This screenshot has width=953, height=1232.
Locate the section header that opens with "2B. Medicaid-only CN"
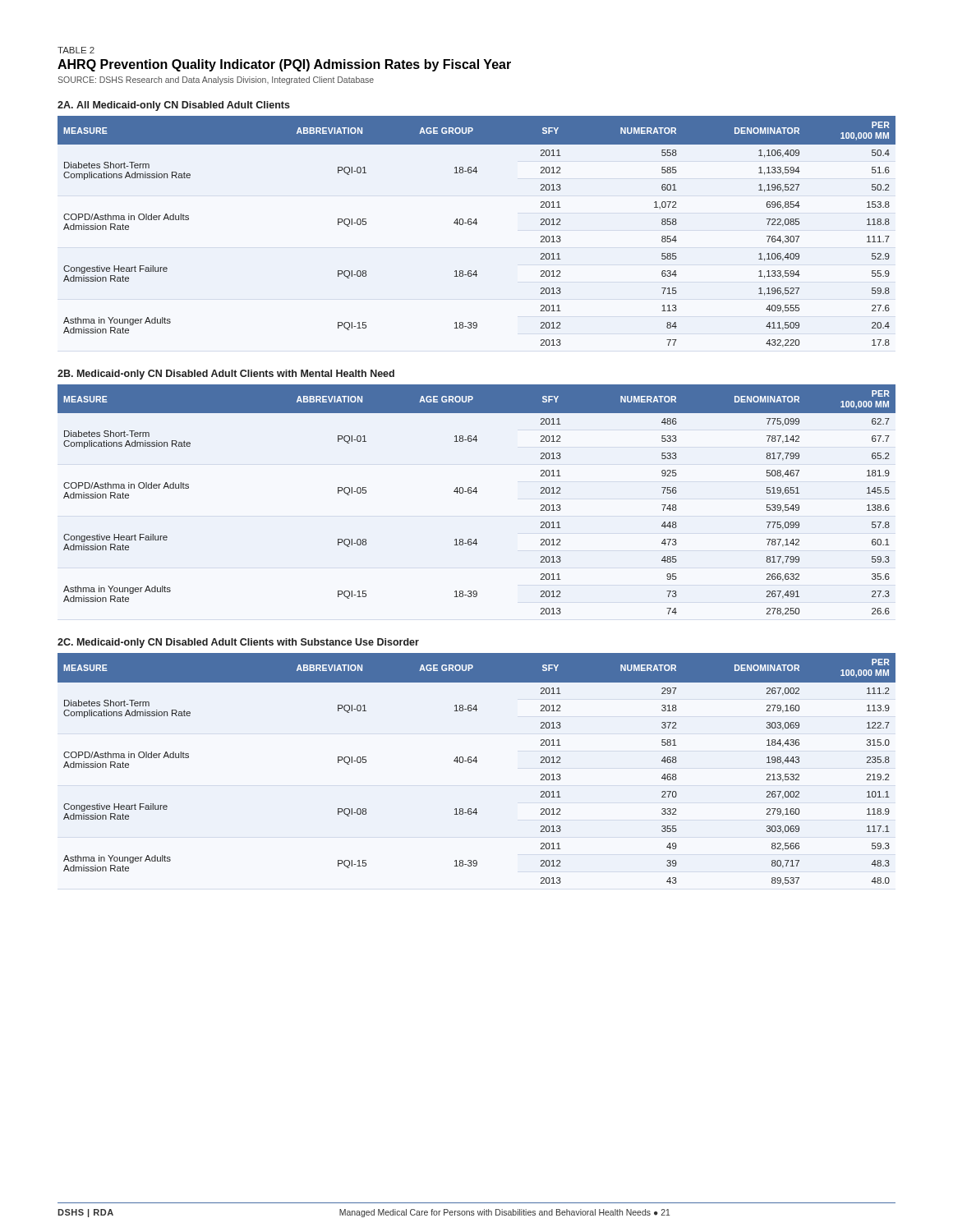(x=226, y=374)
